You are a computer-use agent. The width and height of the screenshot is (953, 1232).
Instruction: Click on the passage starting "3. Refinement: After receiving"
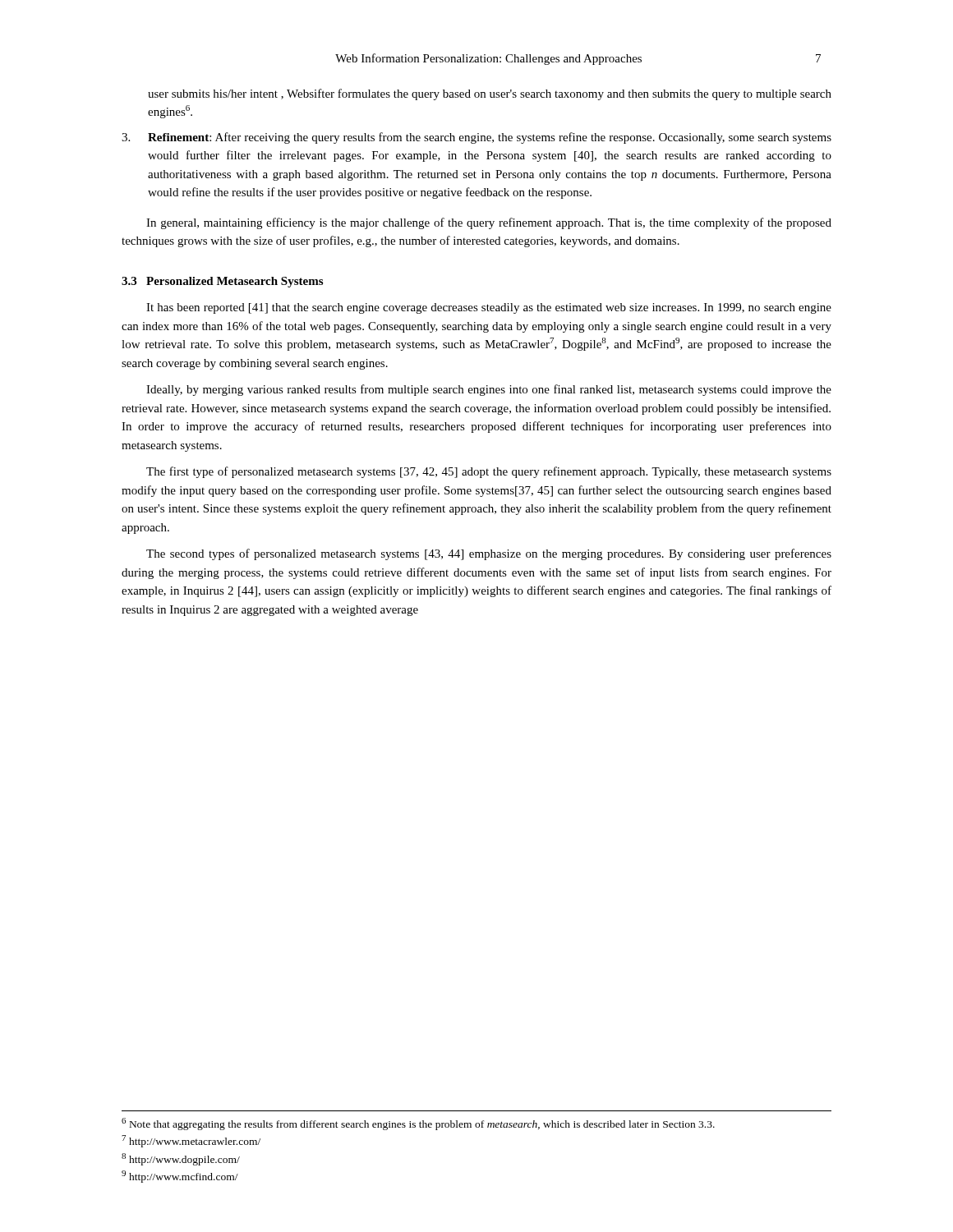[x=476, y=165]
